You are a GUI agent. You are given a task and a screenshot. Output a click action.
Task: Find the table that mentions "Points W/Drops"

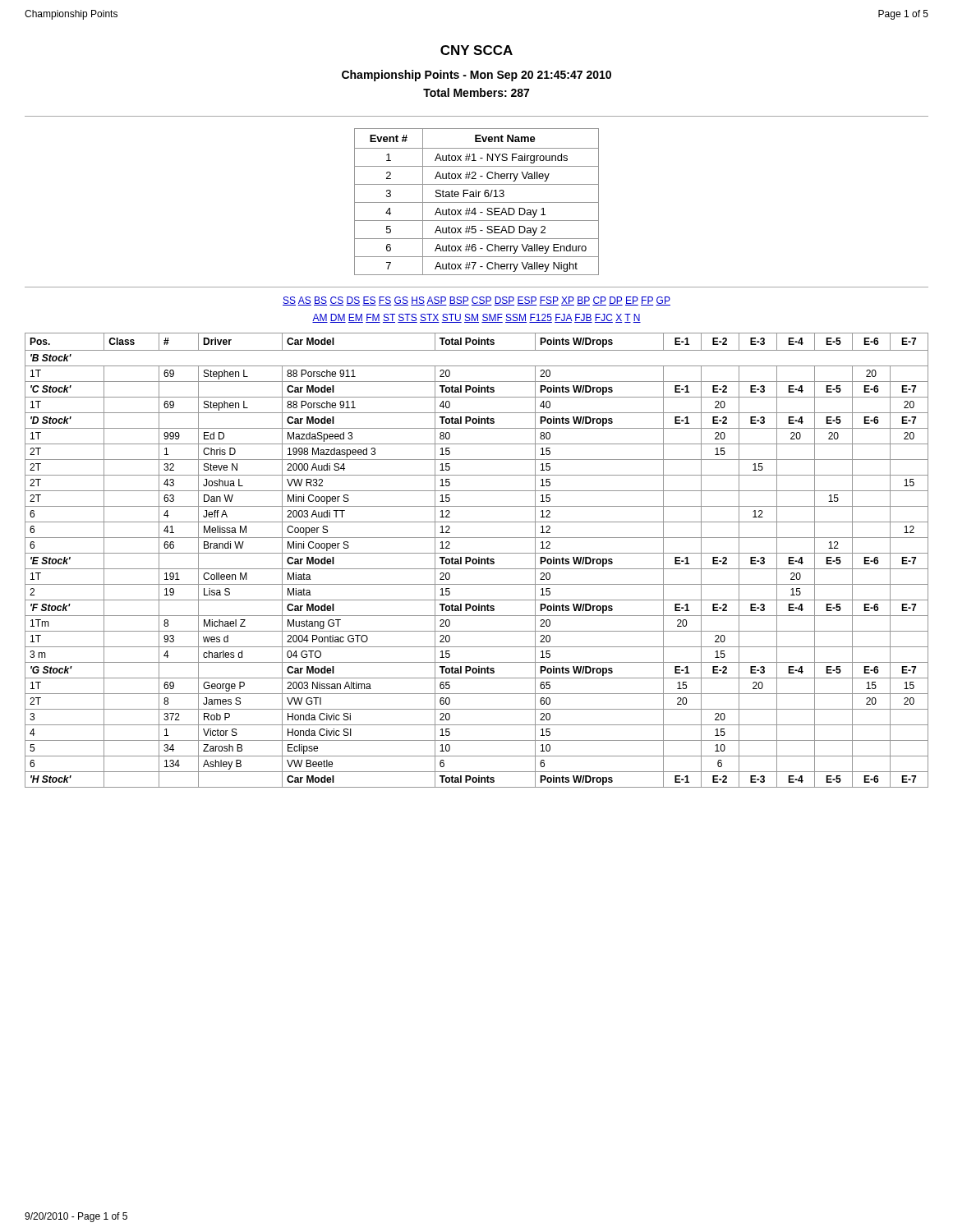tap(476, 560)
